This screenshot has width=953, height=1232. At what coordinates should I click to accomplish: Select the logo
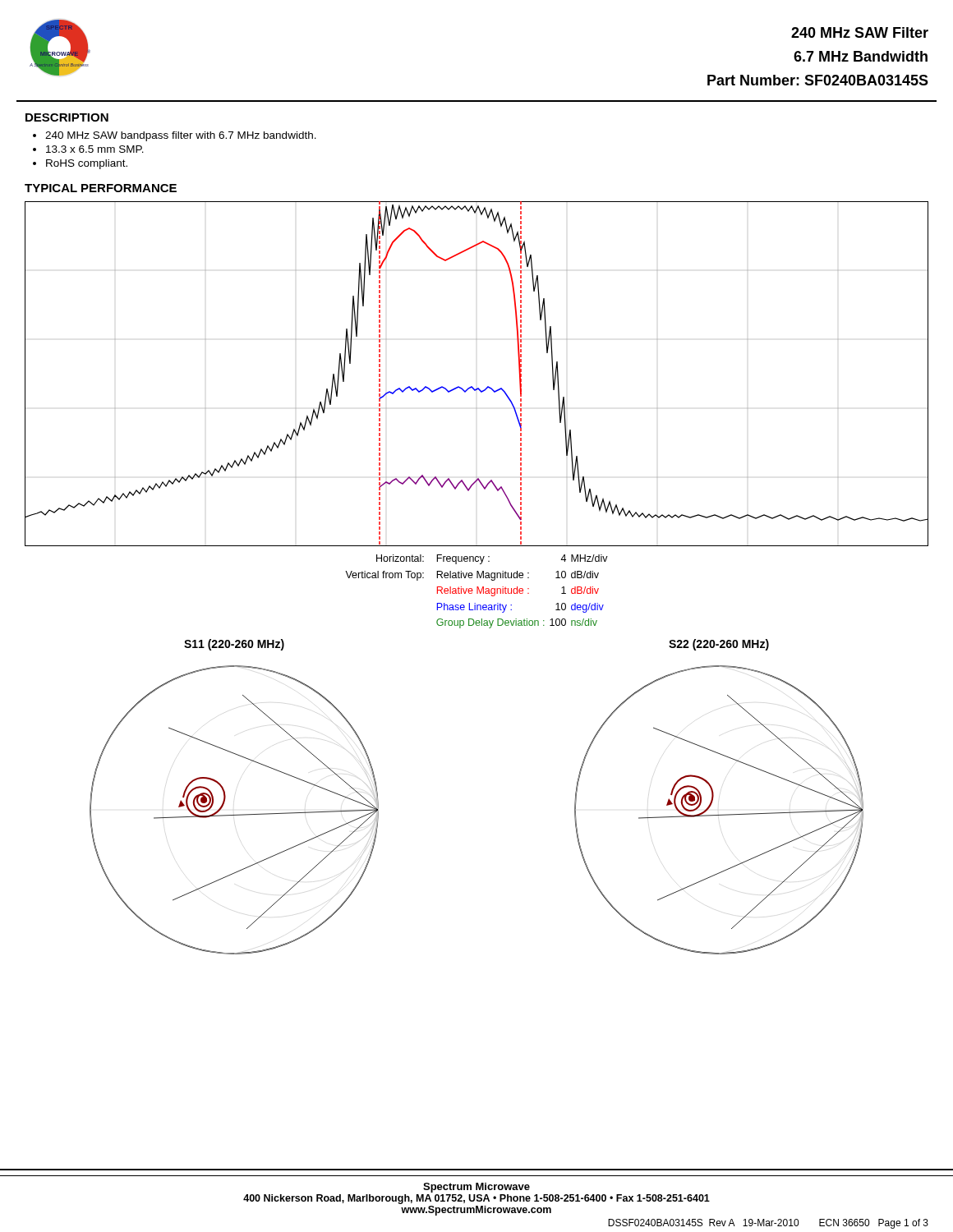click(x=70, y=48)
